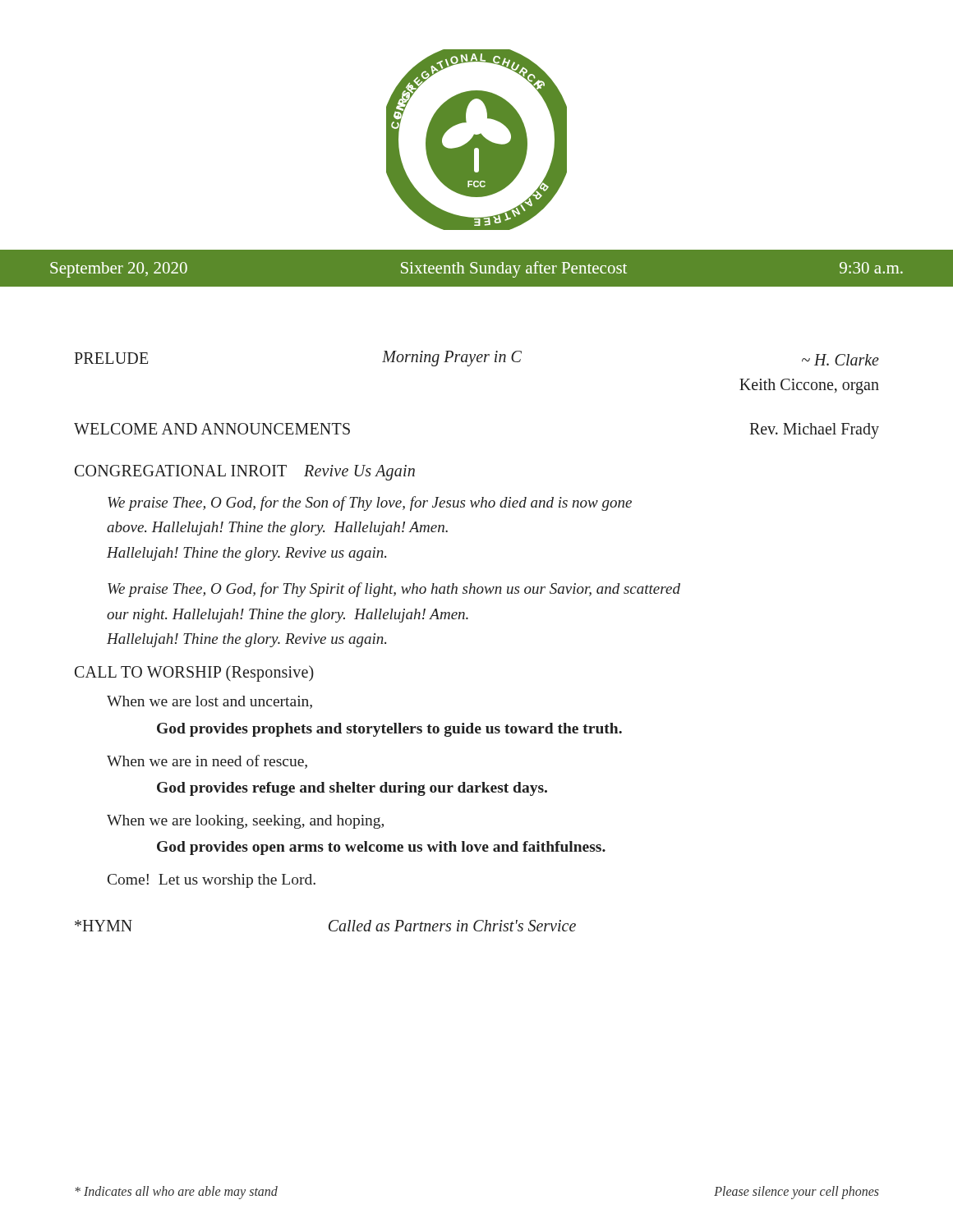Click the passage that begins "PRELUDE Morning Prayer in C ~ H. ClarkeKeith"
This screenshot has height=1232, width=953.
pyautogui.click(x=476, y=372)
